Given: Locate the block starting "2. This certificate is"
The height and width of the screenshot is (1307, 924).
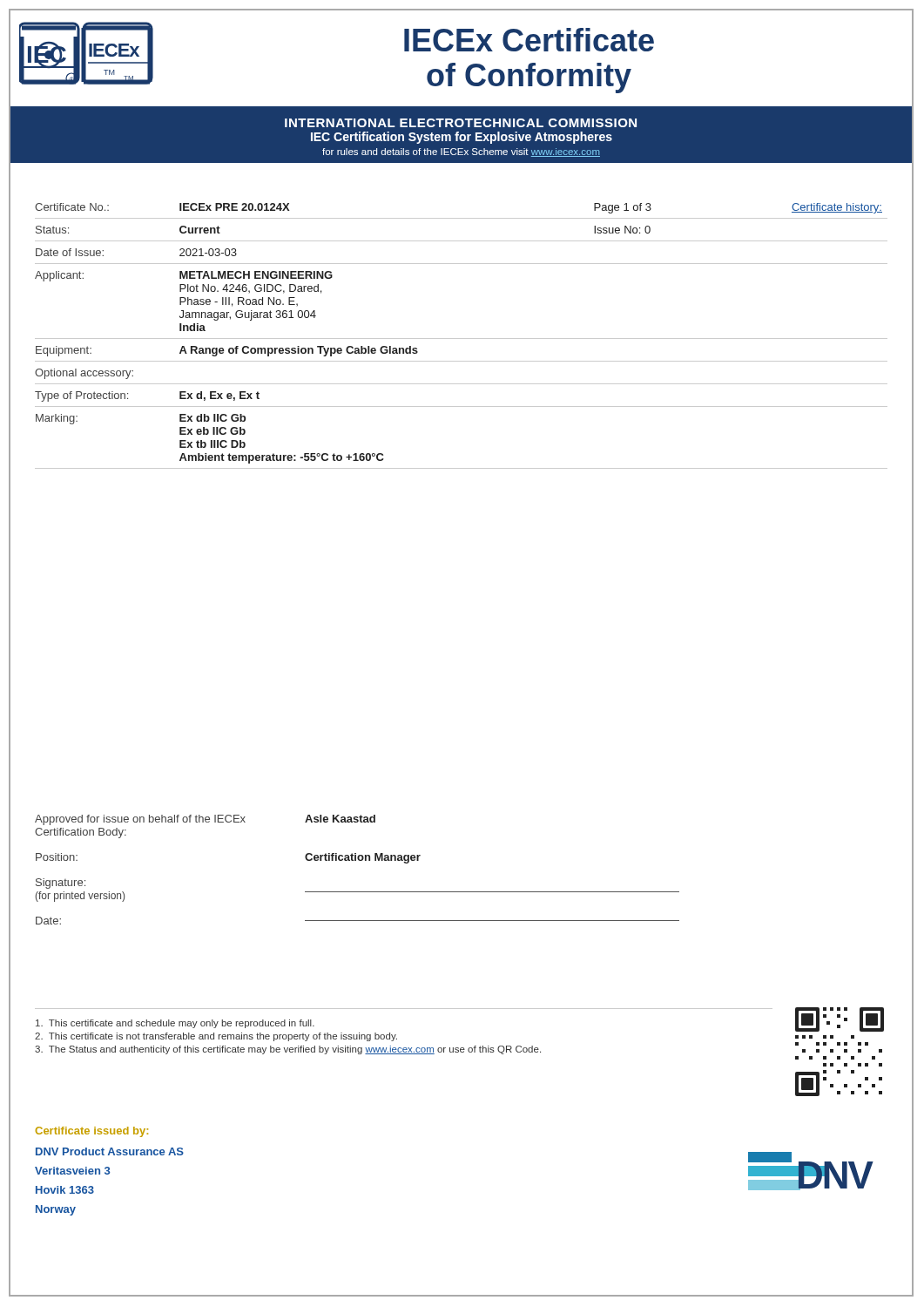Looking at the screenshot, I should click(x=216, y=1036).
